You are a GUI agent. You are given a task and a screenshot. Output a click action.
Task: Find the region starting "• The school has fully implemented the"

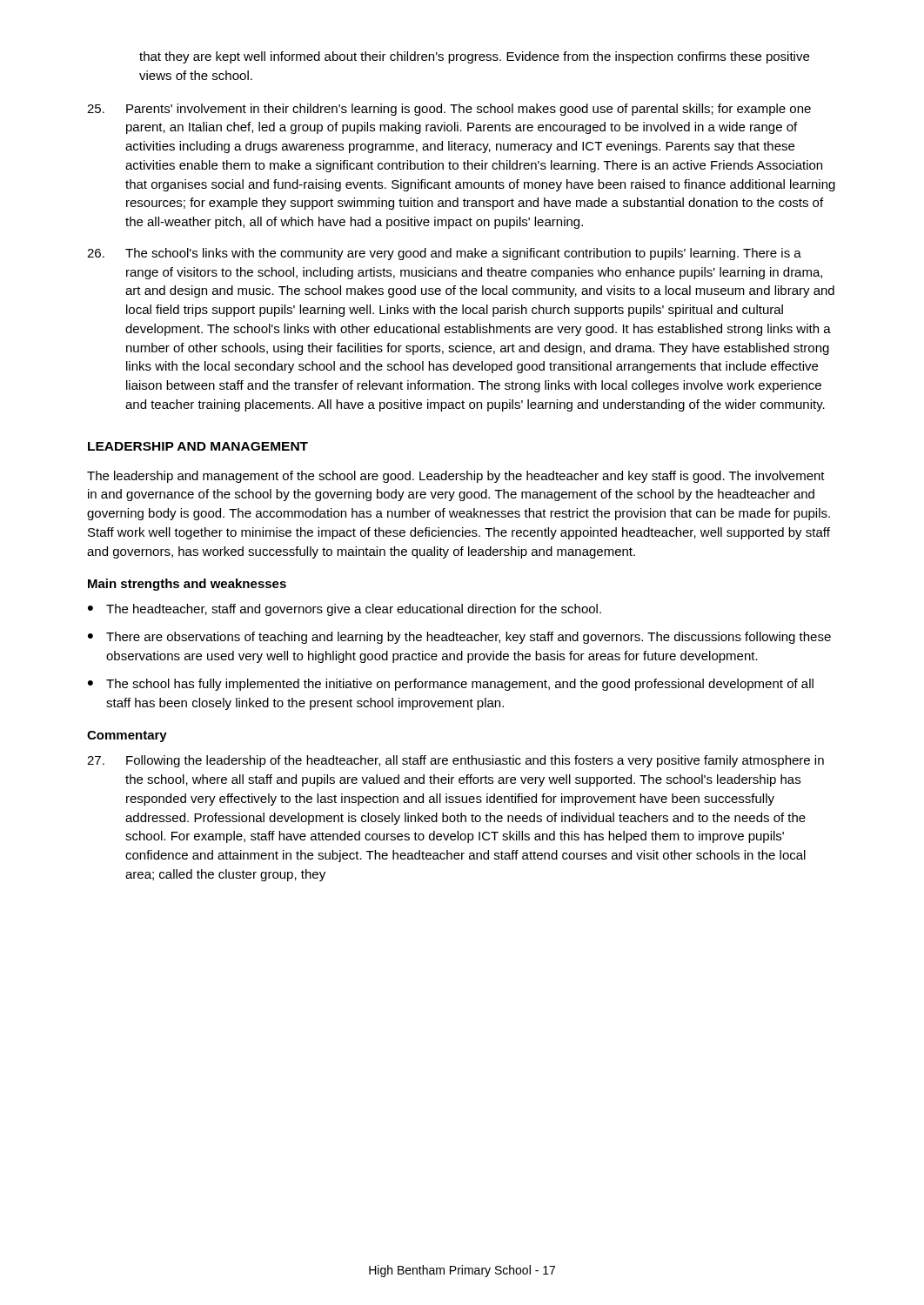462,693
